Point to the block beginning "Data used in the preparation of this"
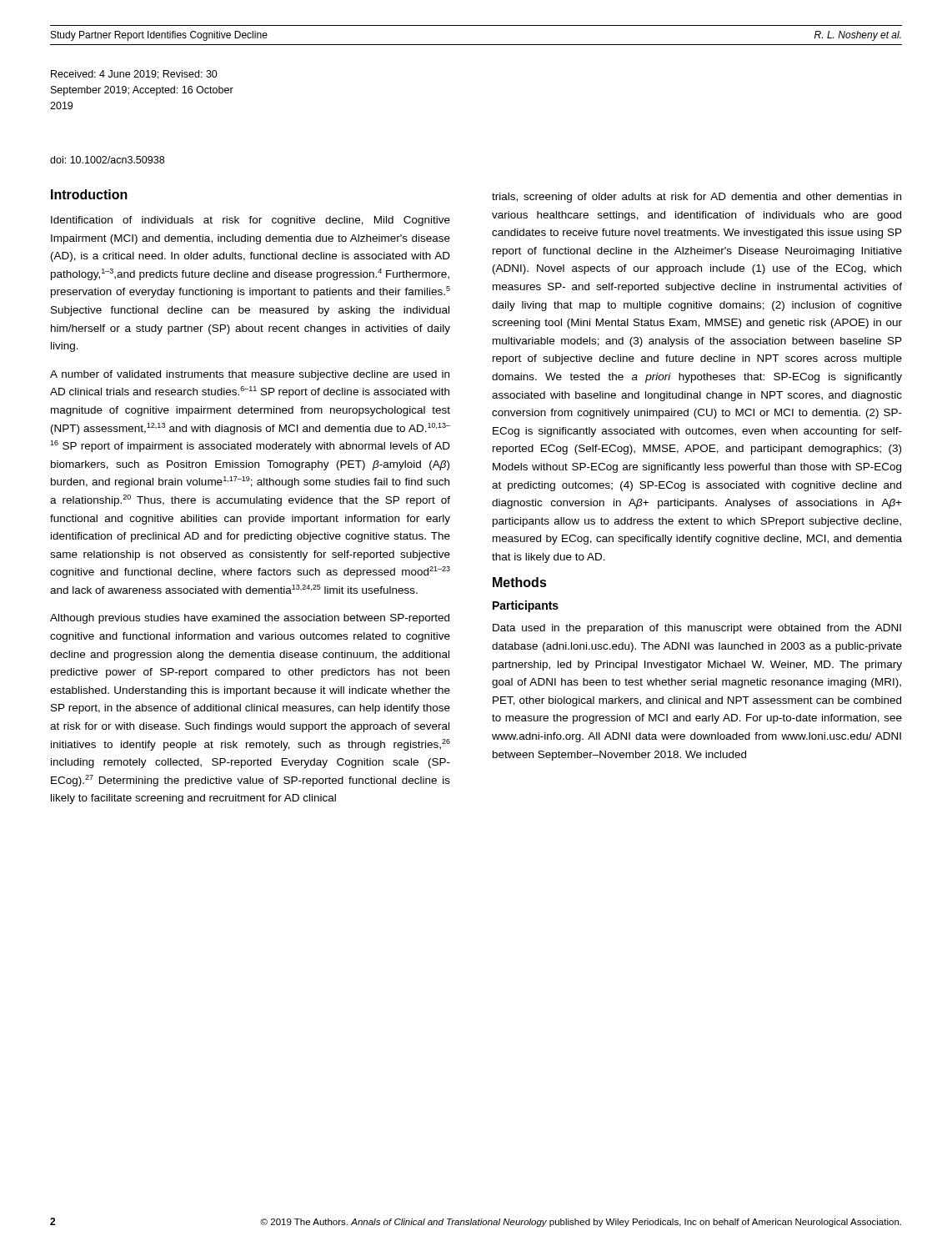952x1251 pixels. [x=697, y=691]
